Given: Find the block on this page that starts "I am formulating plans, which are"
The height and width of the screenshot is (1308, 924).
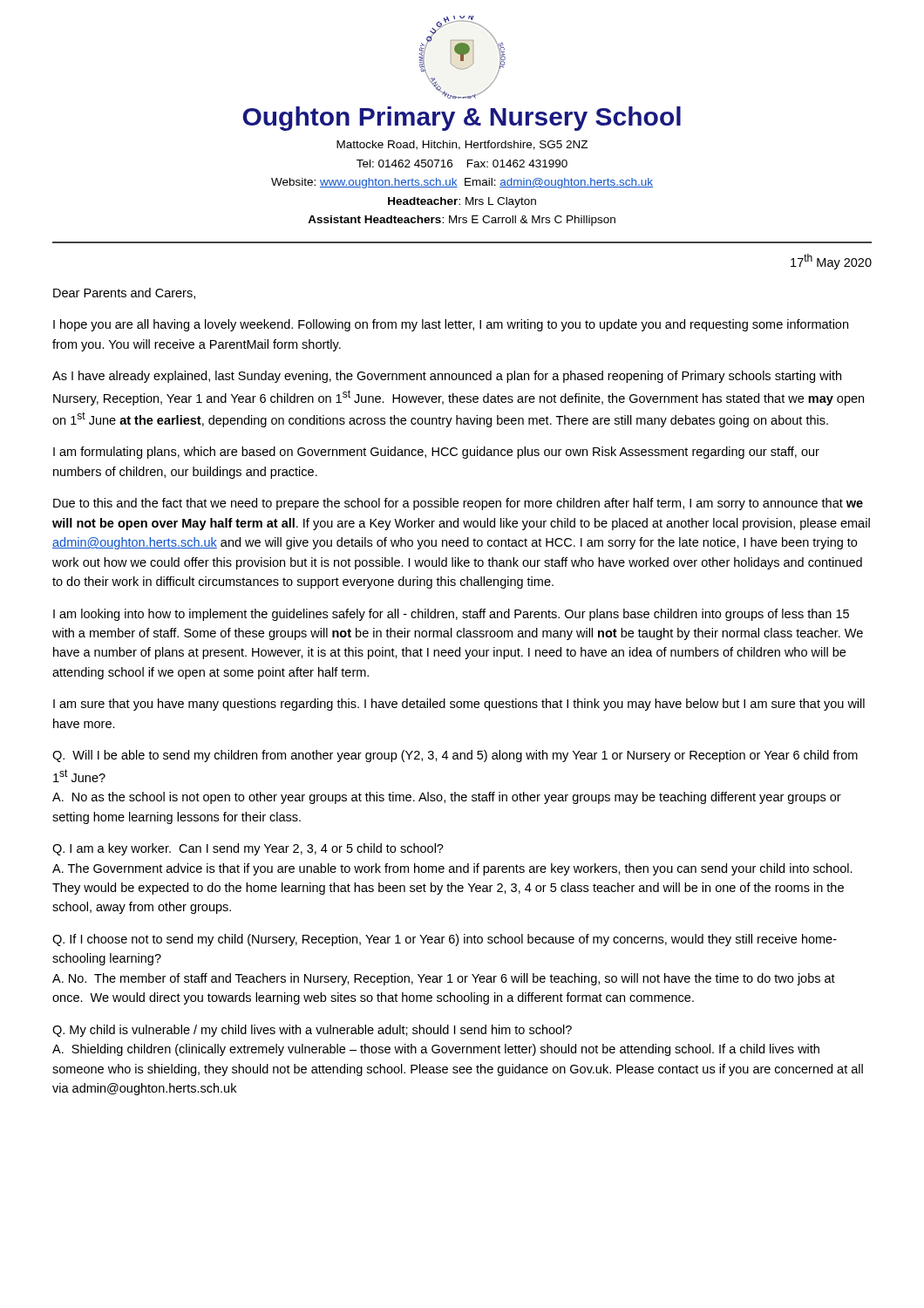Looking at the screenshot, I should pos(436,462).
